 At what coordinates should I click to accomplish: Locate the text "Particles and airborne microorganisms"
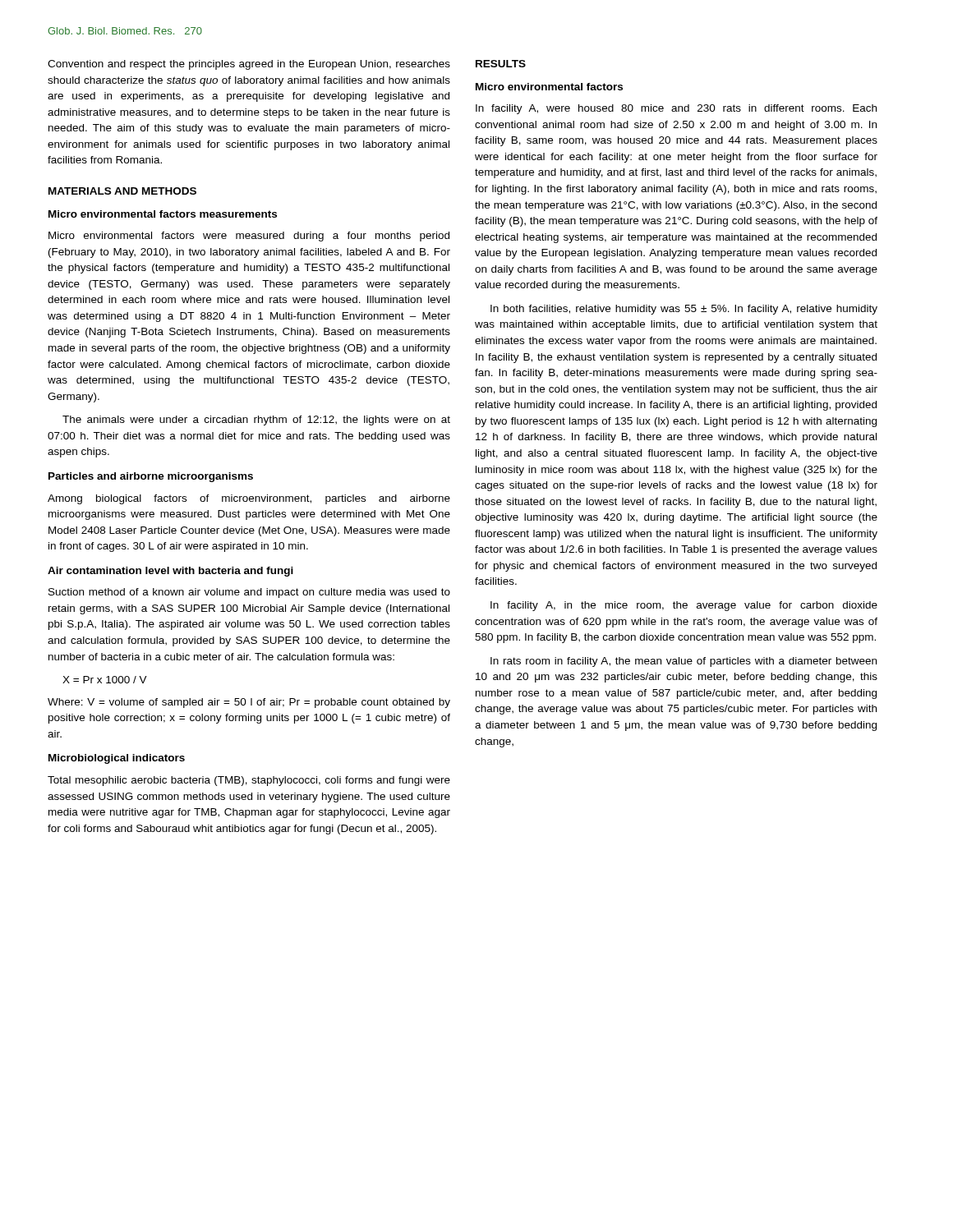point(151,476)
